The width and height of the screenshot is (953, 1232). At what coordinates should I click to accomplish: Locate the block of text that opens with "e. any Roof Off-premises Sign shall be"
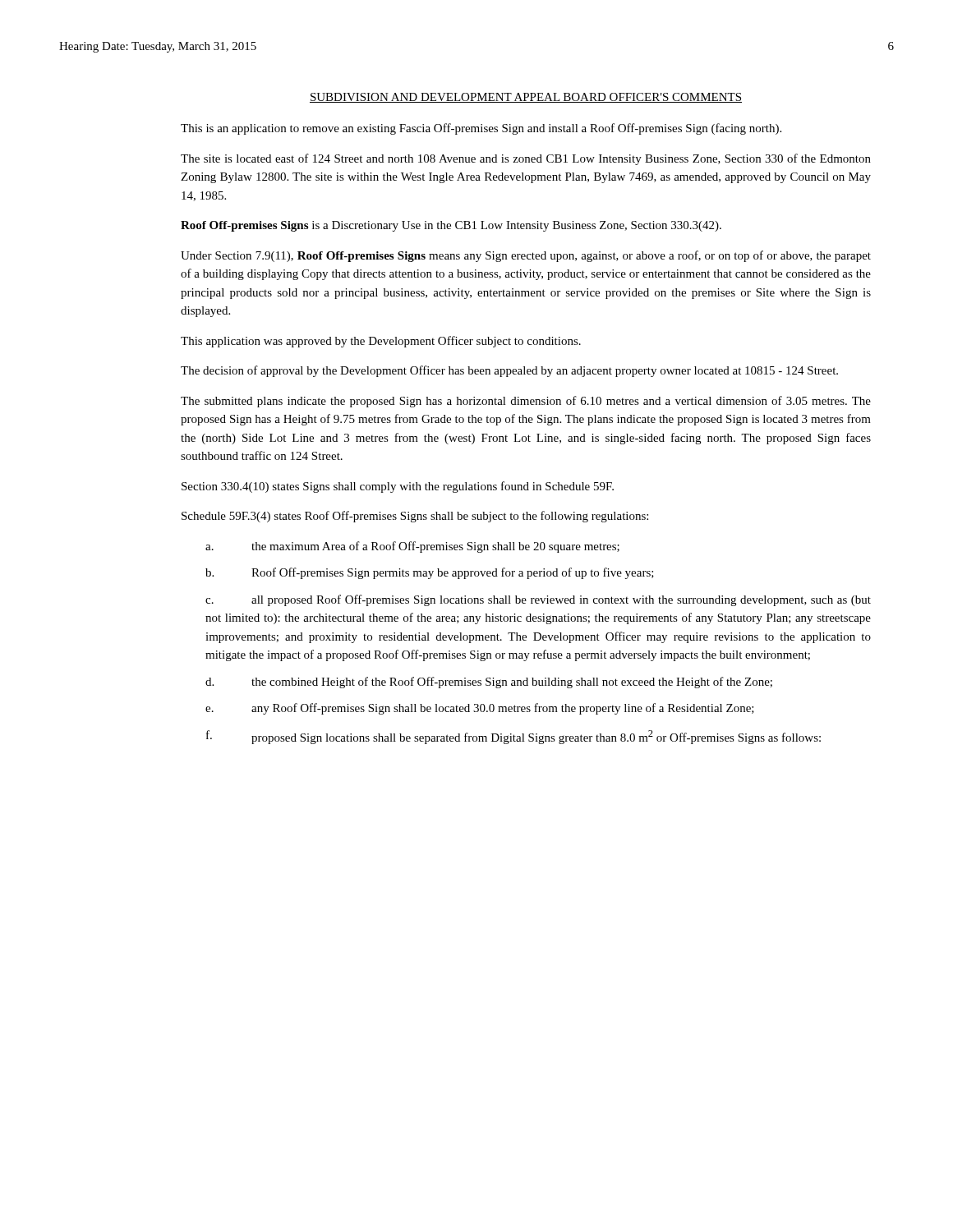[x=480, y=708]
